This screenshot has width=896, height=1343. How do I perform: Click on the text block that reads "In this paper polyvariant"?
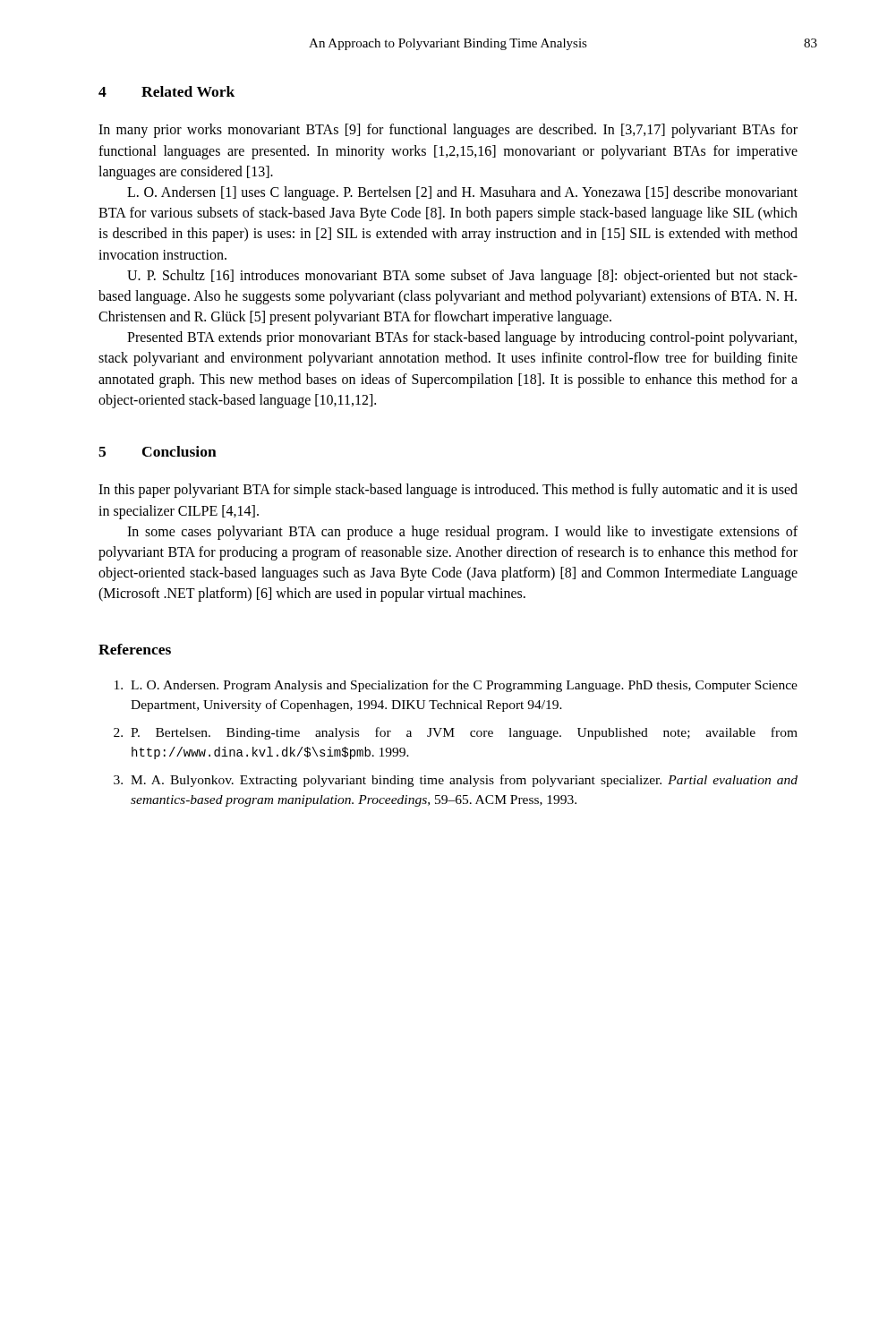[x=448, y=500]
